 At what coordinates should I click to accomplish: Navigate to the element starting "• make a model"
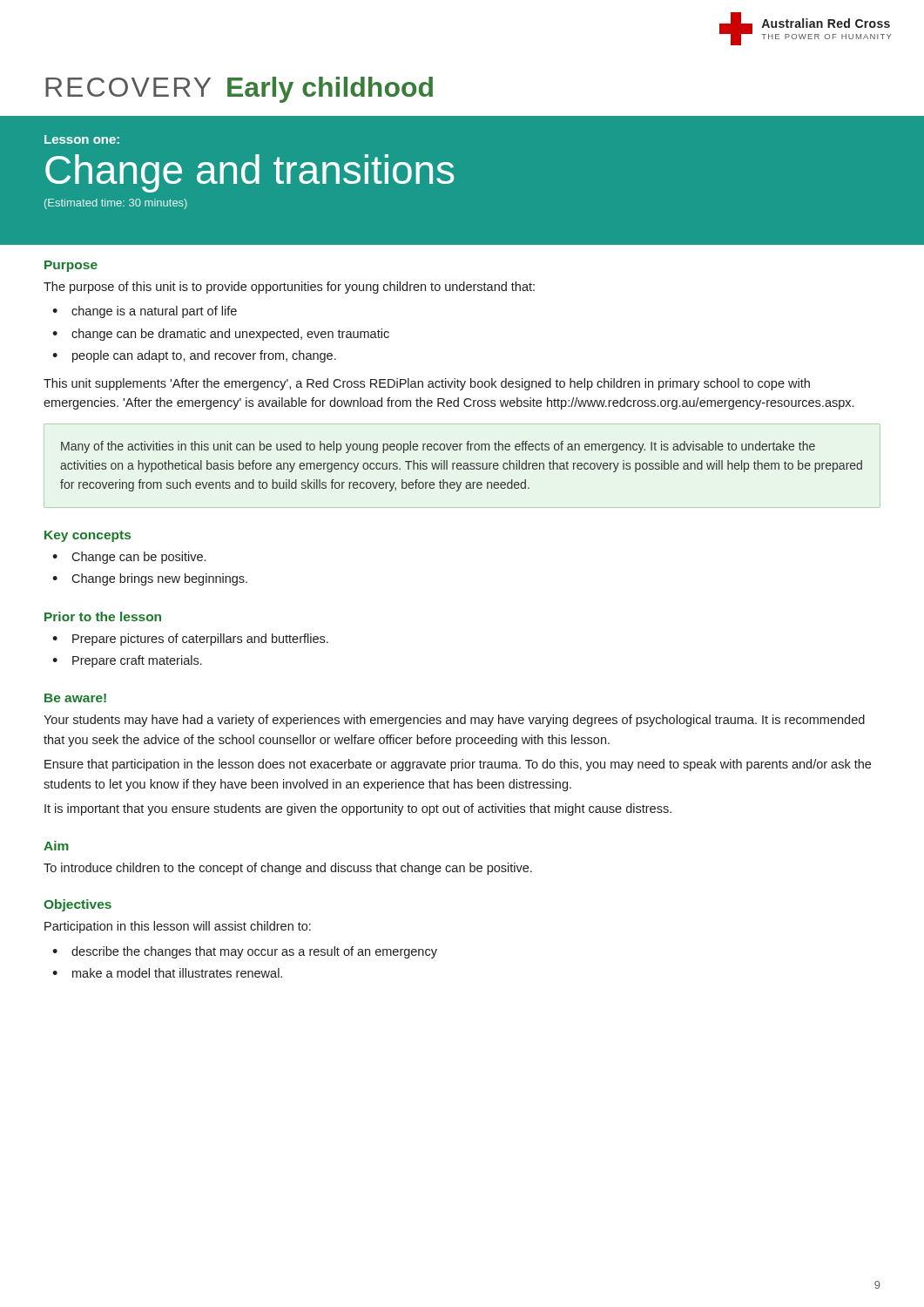(x=168, y=974)
